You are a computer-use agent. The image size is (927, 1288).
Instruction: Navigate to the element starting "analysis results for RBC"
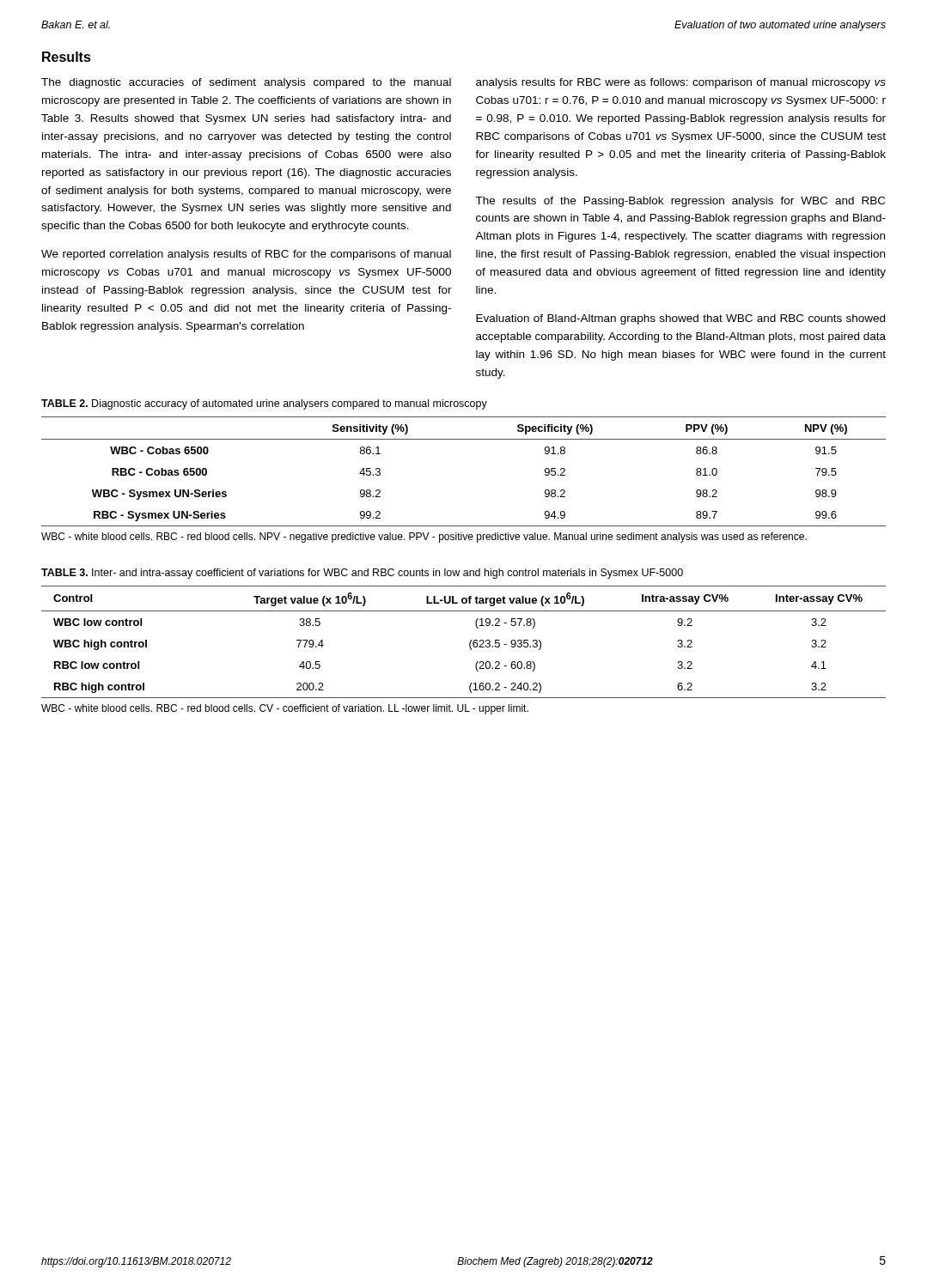click(681, 128)
